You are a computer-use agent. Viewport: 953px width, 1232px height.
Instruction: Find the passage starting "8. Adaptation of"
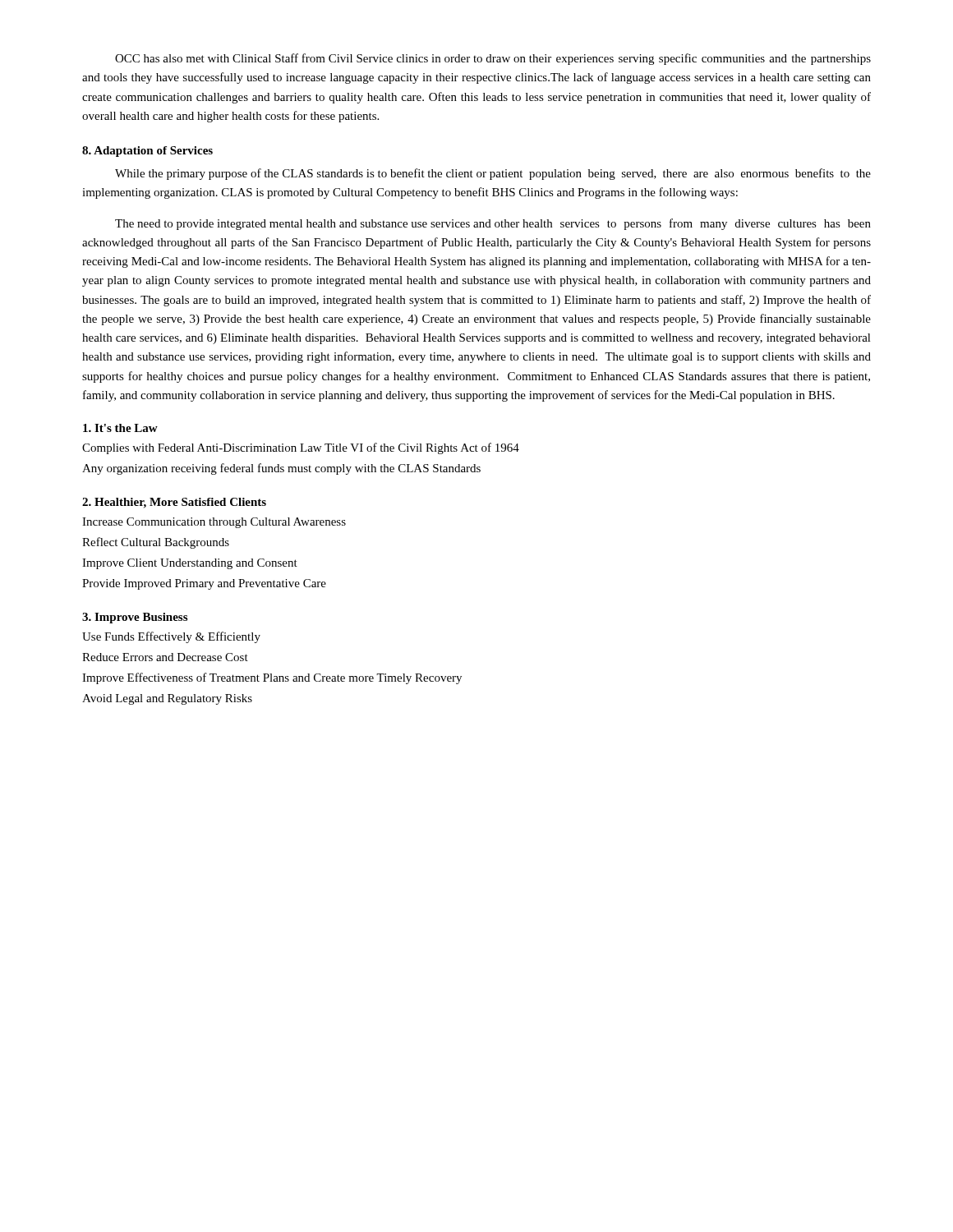(148, 150)
